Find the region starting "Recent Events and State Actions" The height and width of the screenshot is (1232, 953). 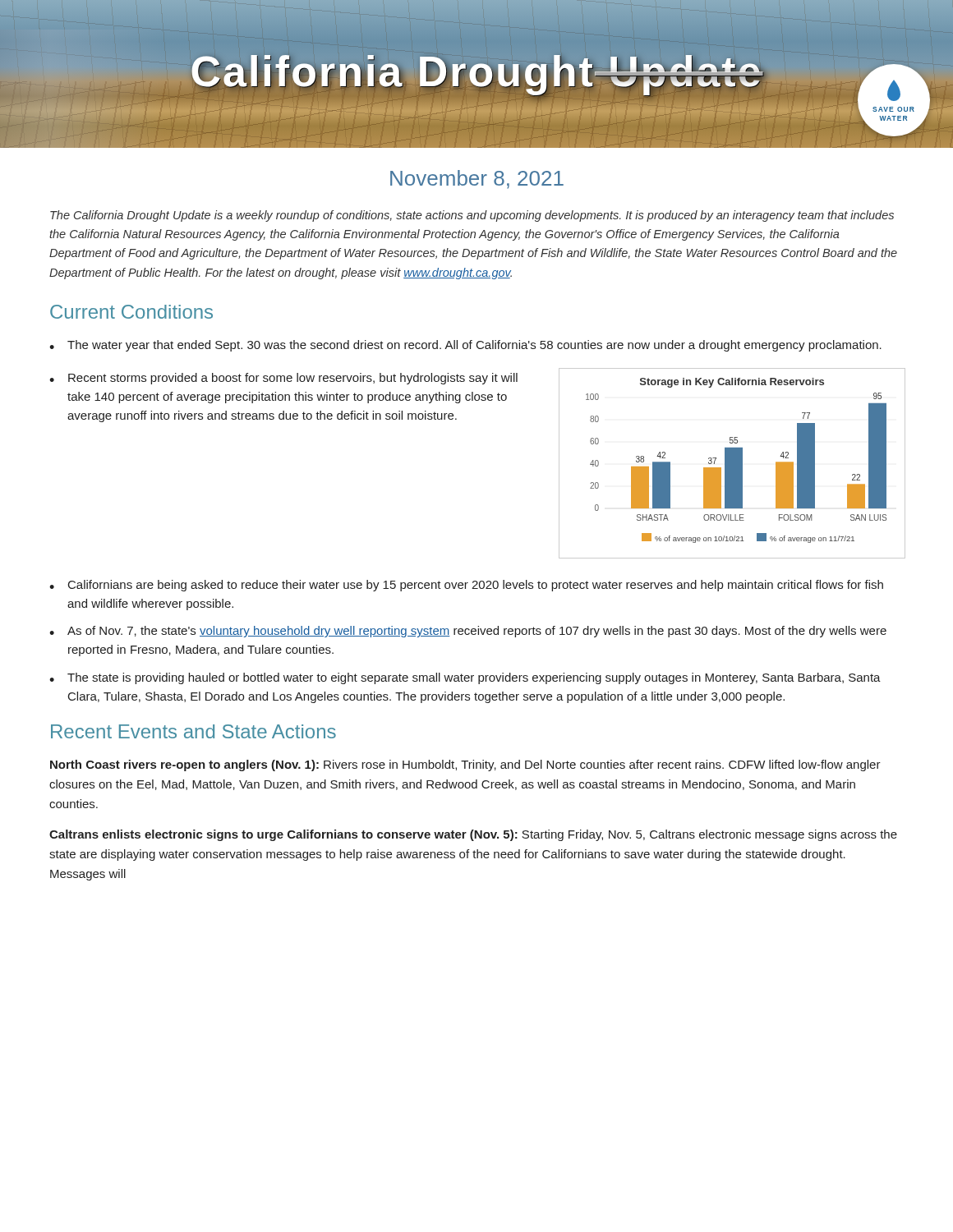coord(193,732)
